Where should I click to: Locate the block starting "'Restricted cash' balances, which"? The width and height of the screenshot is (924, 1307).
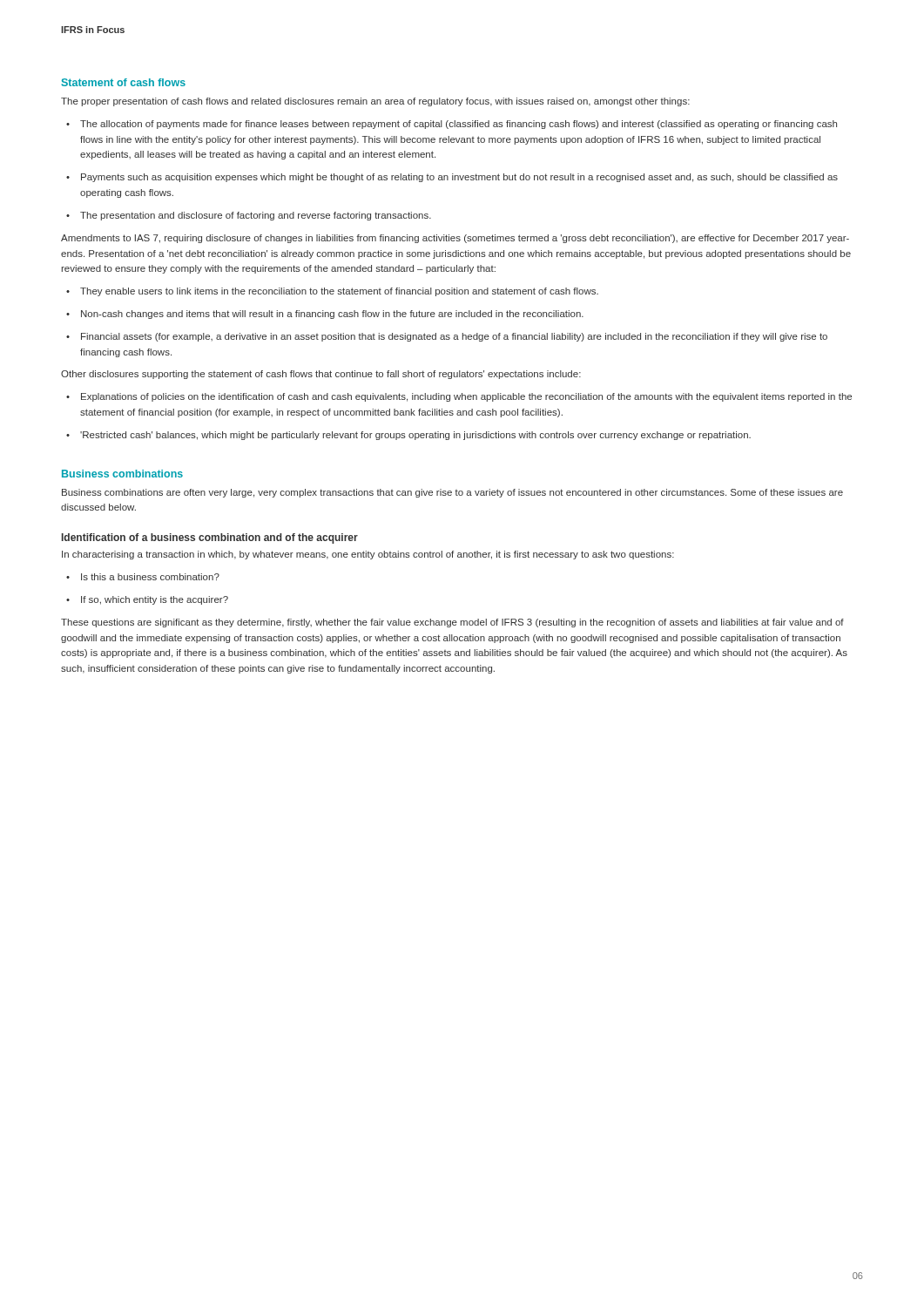[416, 435]
